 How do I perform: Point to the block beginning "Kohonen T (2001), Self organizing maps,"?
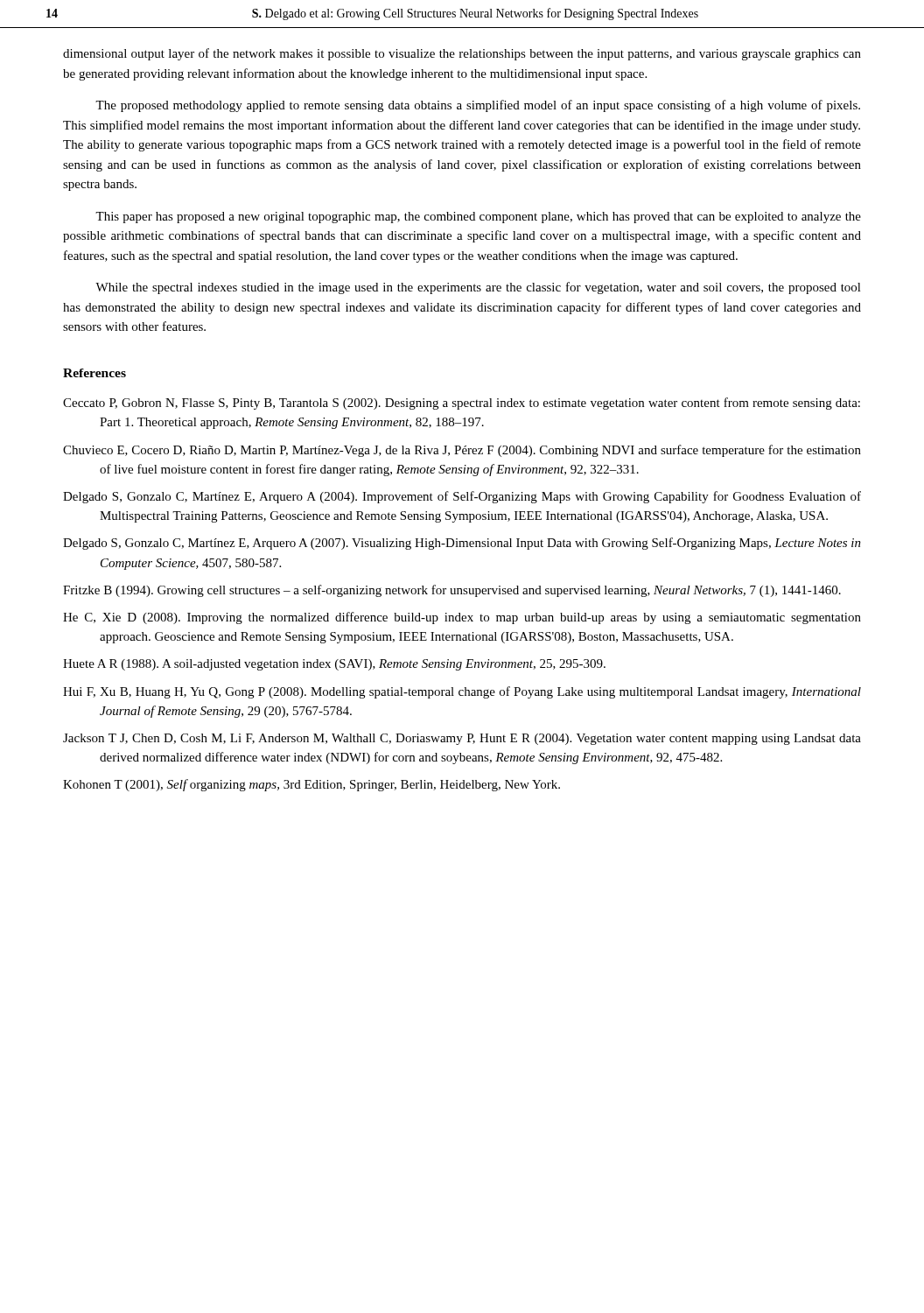[312, 785]
